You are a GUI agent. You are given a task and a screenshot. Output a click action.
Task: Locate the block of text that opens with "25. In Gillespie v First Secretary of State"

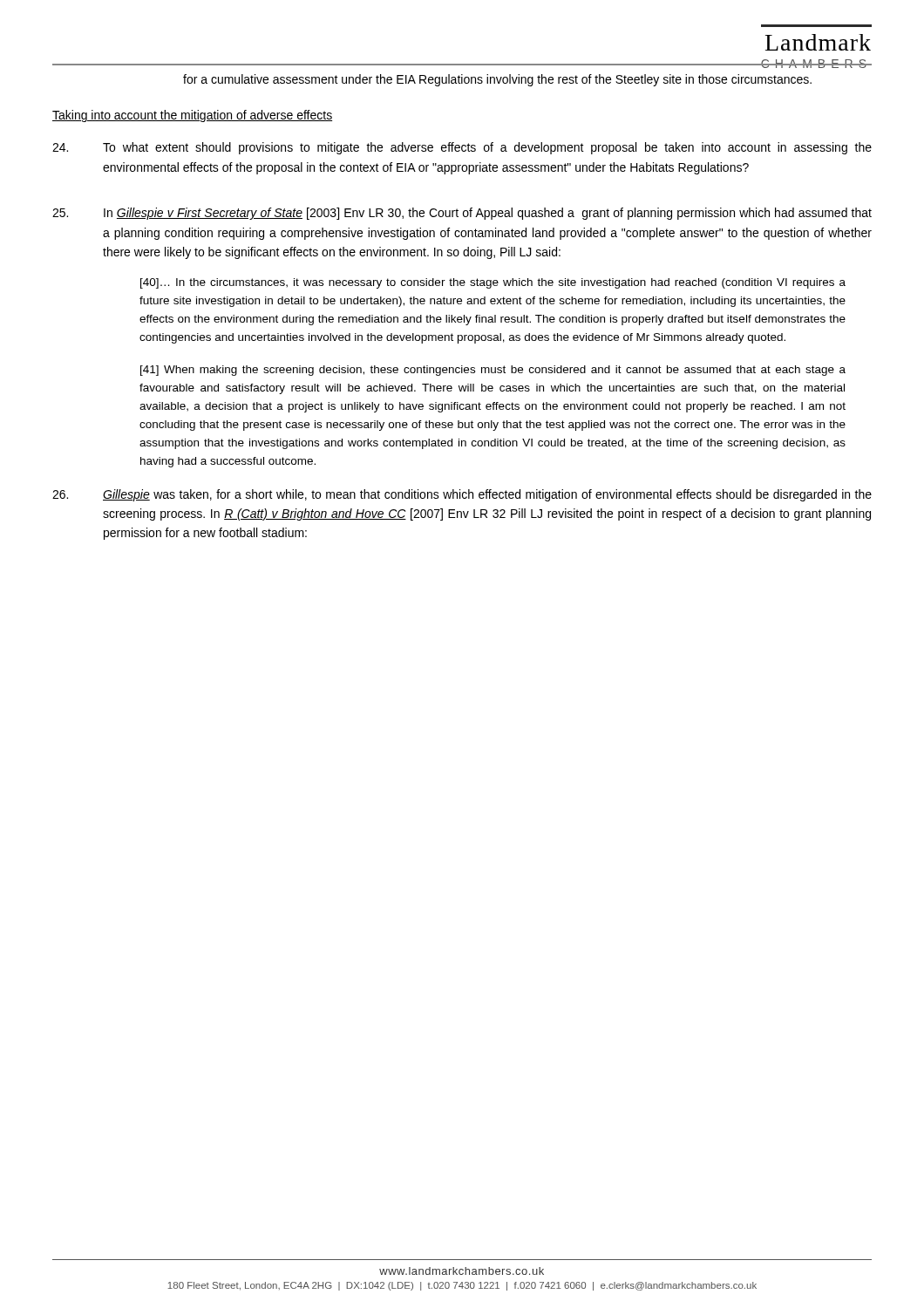(x=462, y=233)
